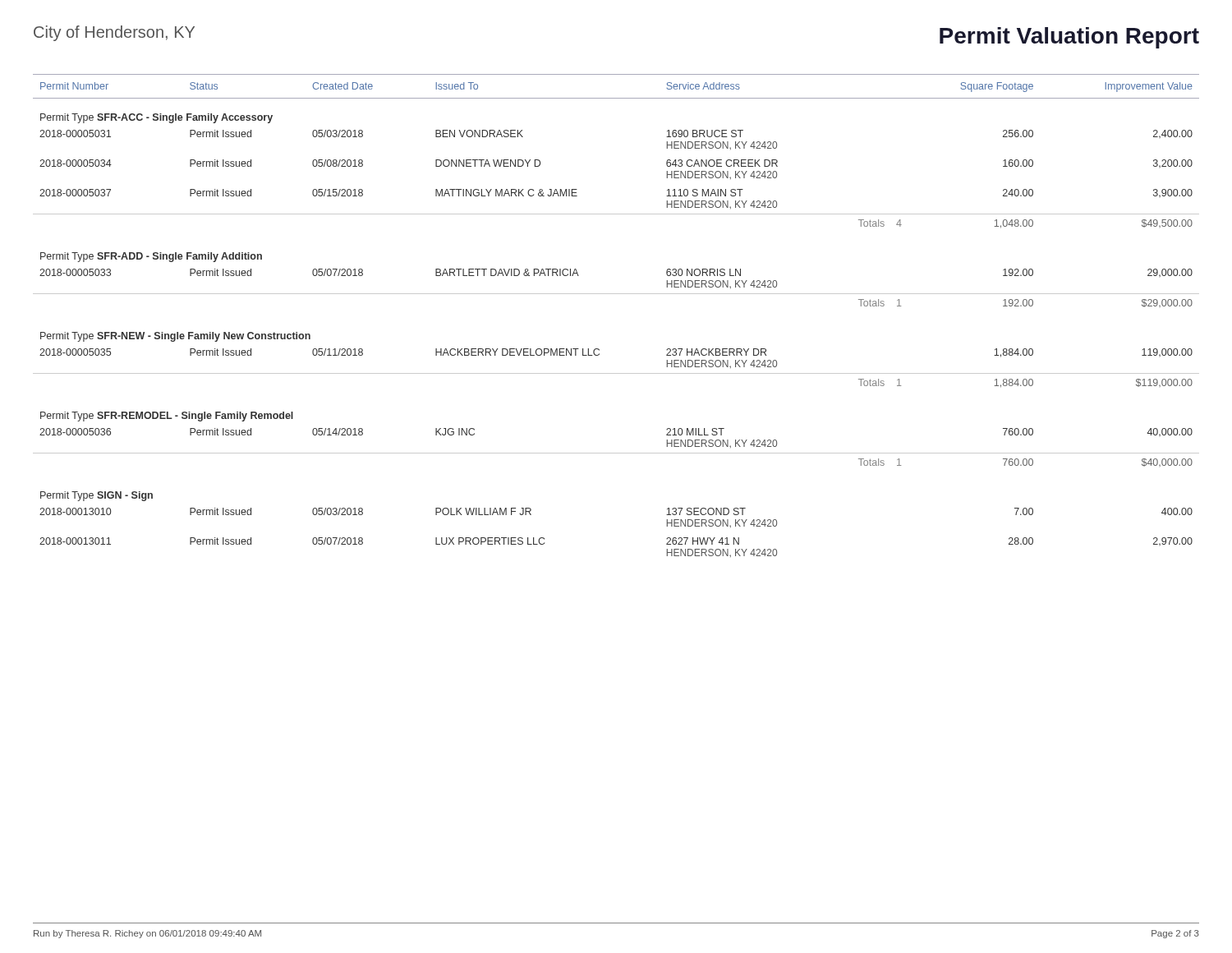Find a table
Viewport: 1232px width, 953px height.
click(616, 318)
